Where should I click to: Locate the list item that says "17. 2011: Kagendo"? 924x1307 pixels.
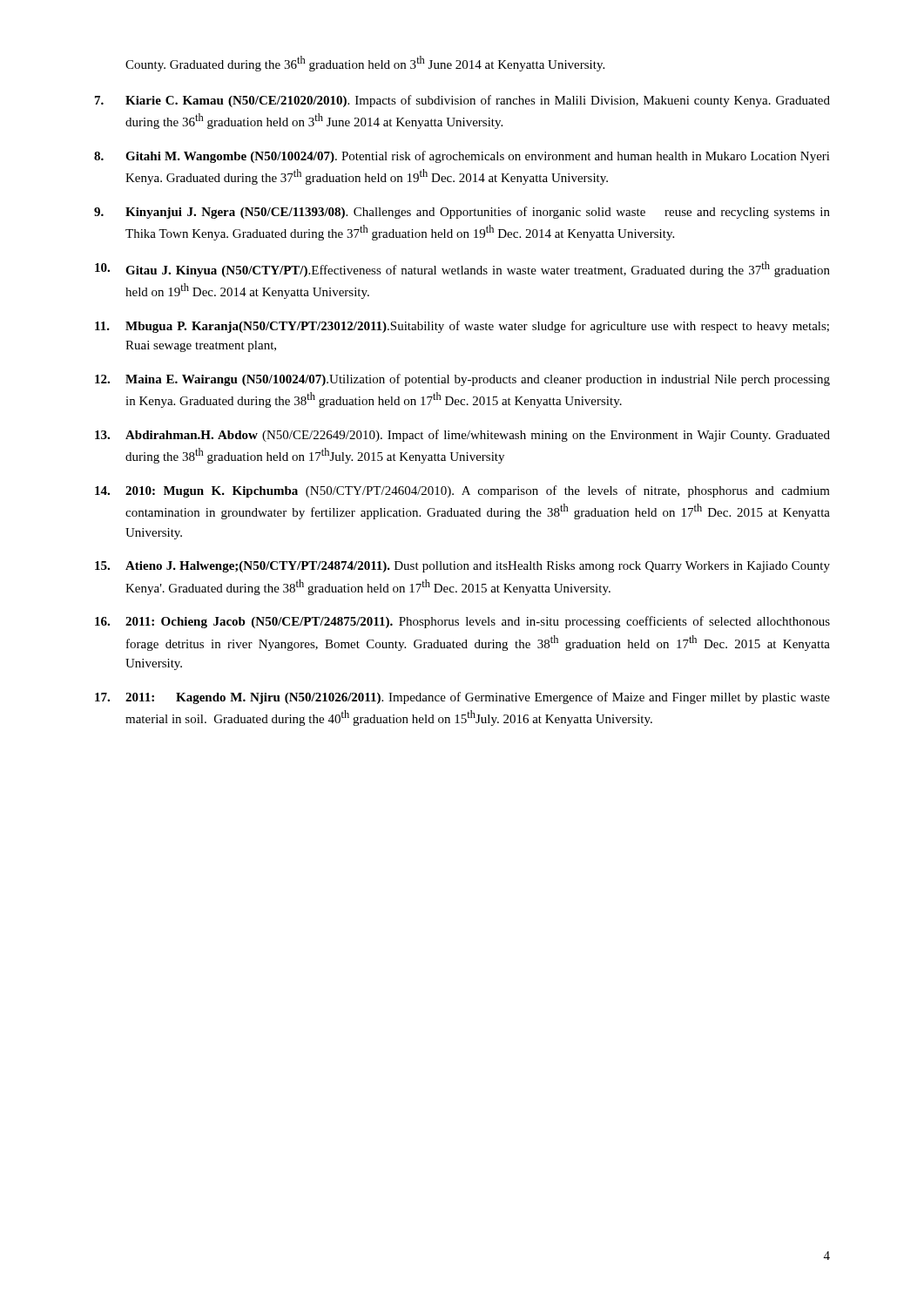click(462, 708)
